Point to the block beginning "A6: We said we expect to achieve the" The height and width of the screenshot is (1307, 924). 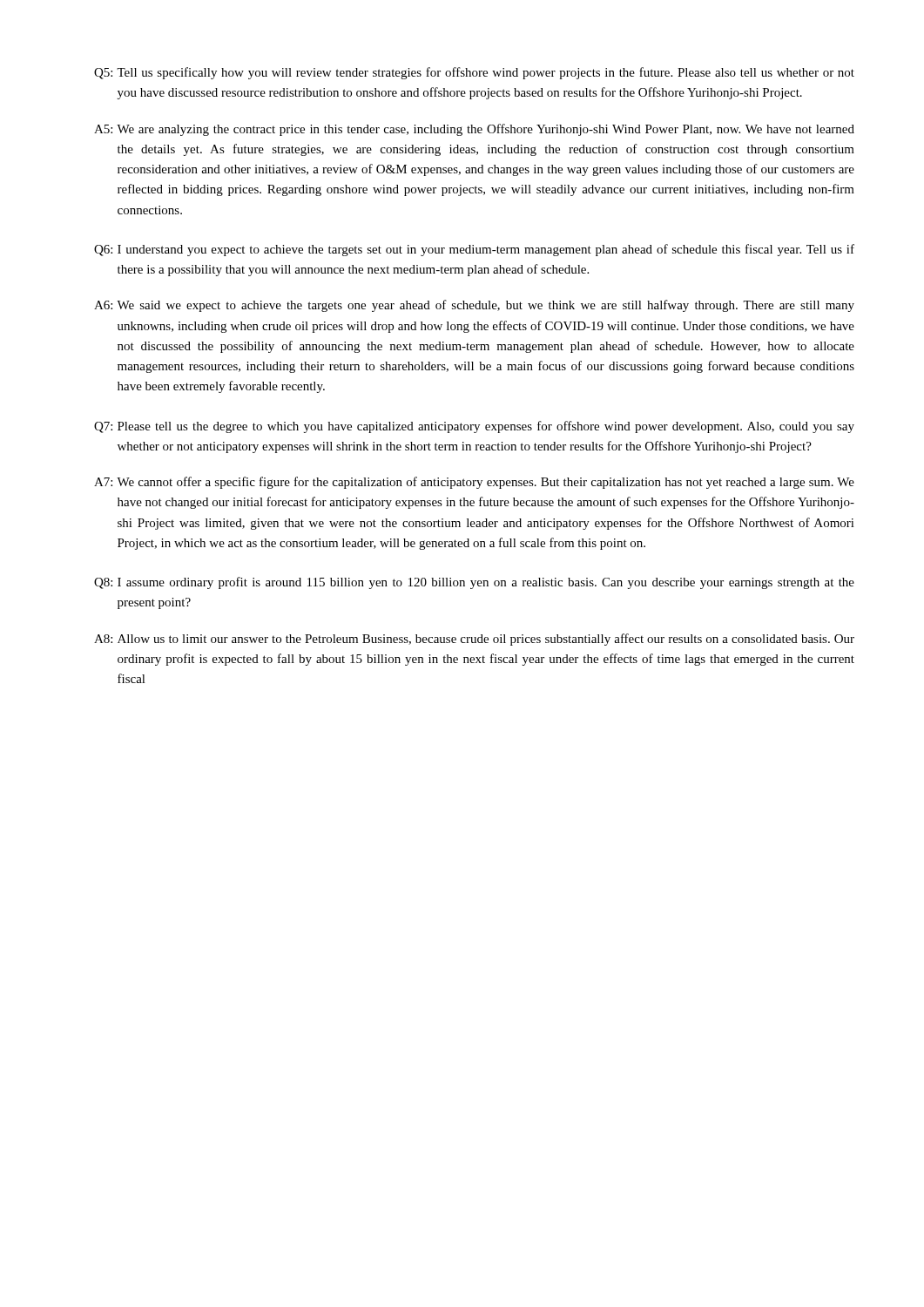point(474,346)
